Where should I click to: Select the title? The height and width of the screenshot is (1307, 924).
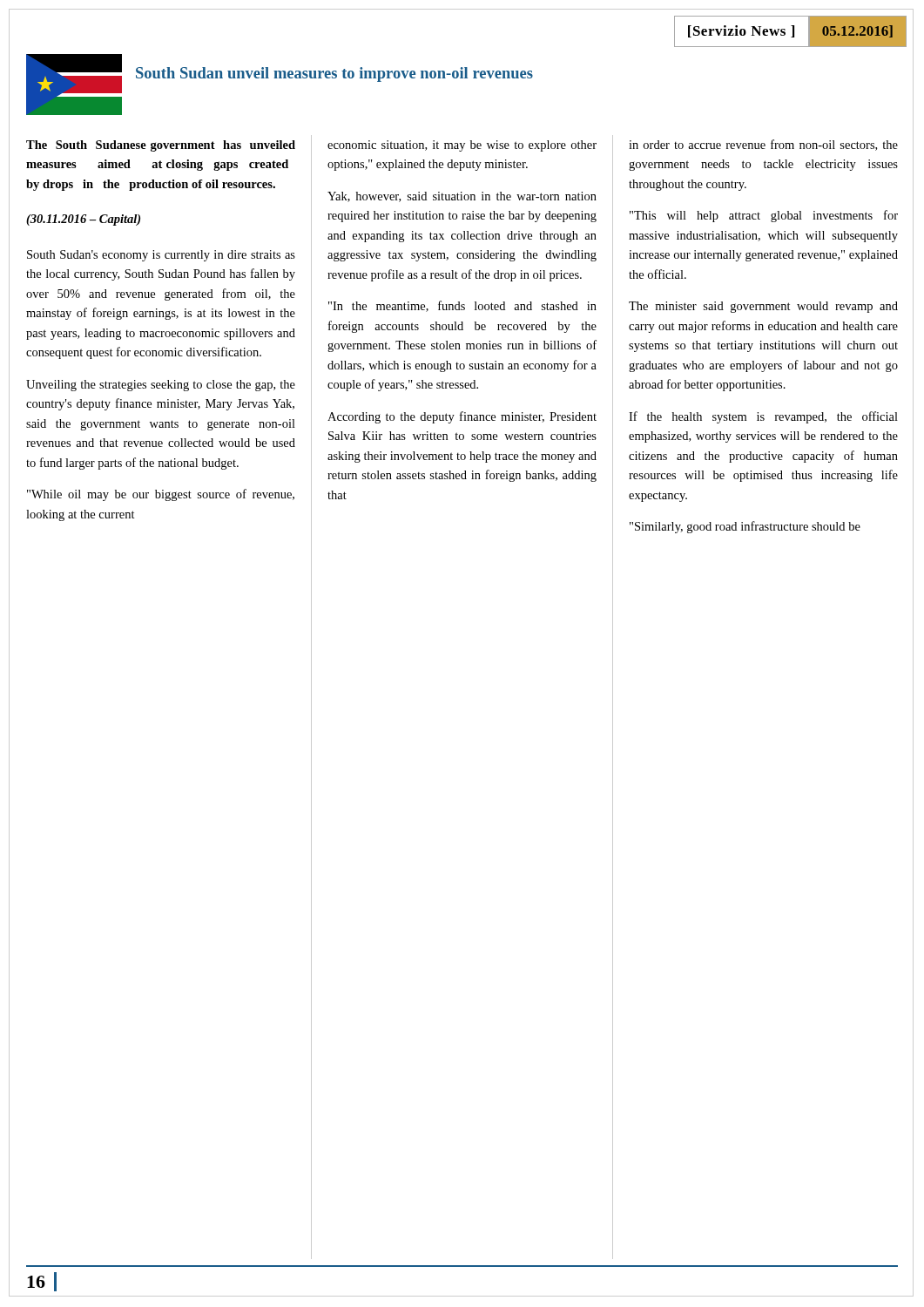click(334, 73)
